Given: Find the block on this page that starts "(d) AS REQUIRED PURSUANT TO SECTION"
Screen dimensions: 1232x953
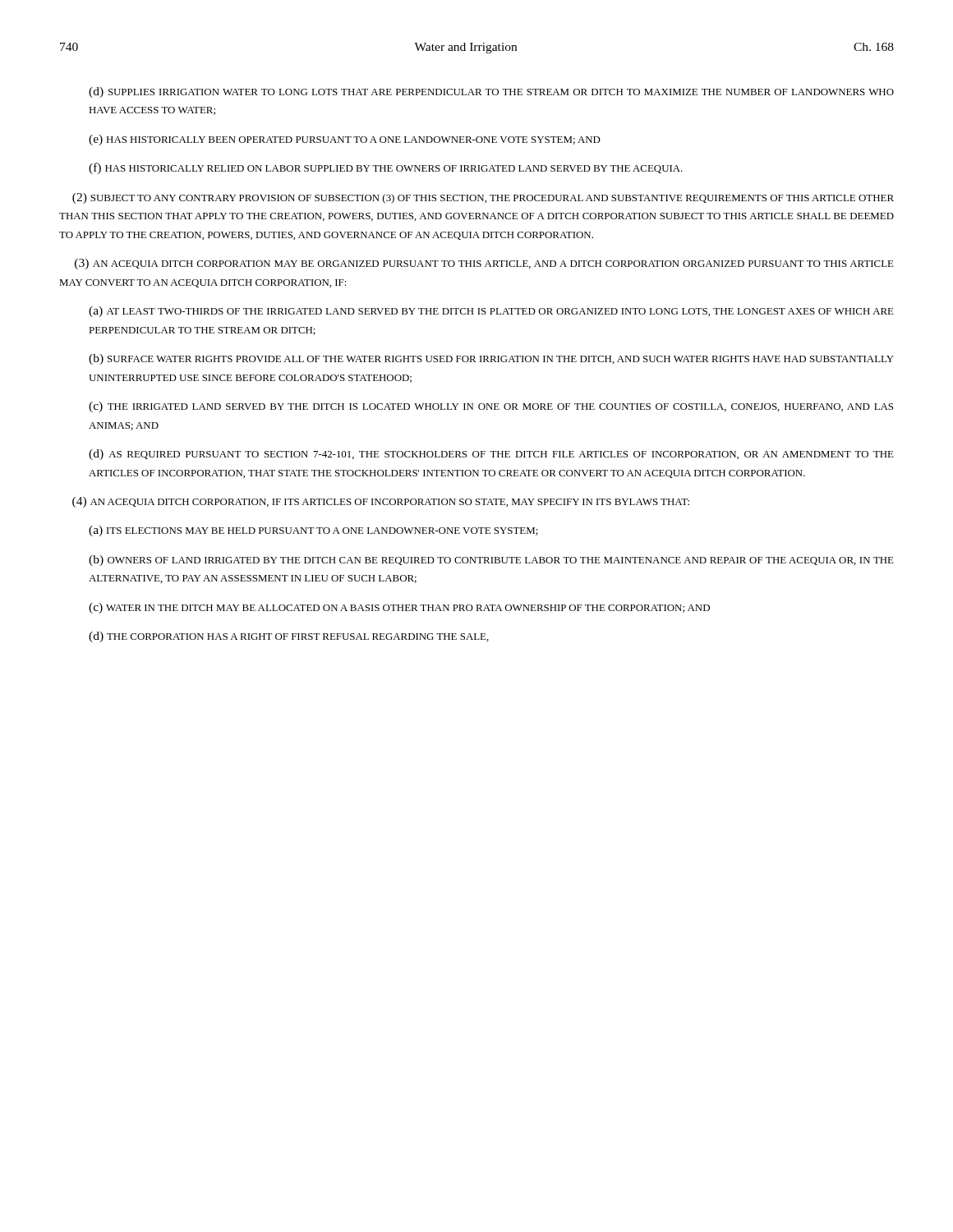Looking at the screenshot, I should tap(476, 463).
